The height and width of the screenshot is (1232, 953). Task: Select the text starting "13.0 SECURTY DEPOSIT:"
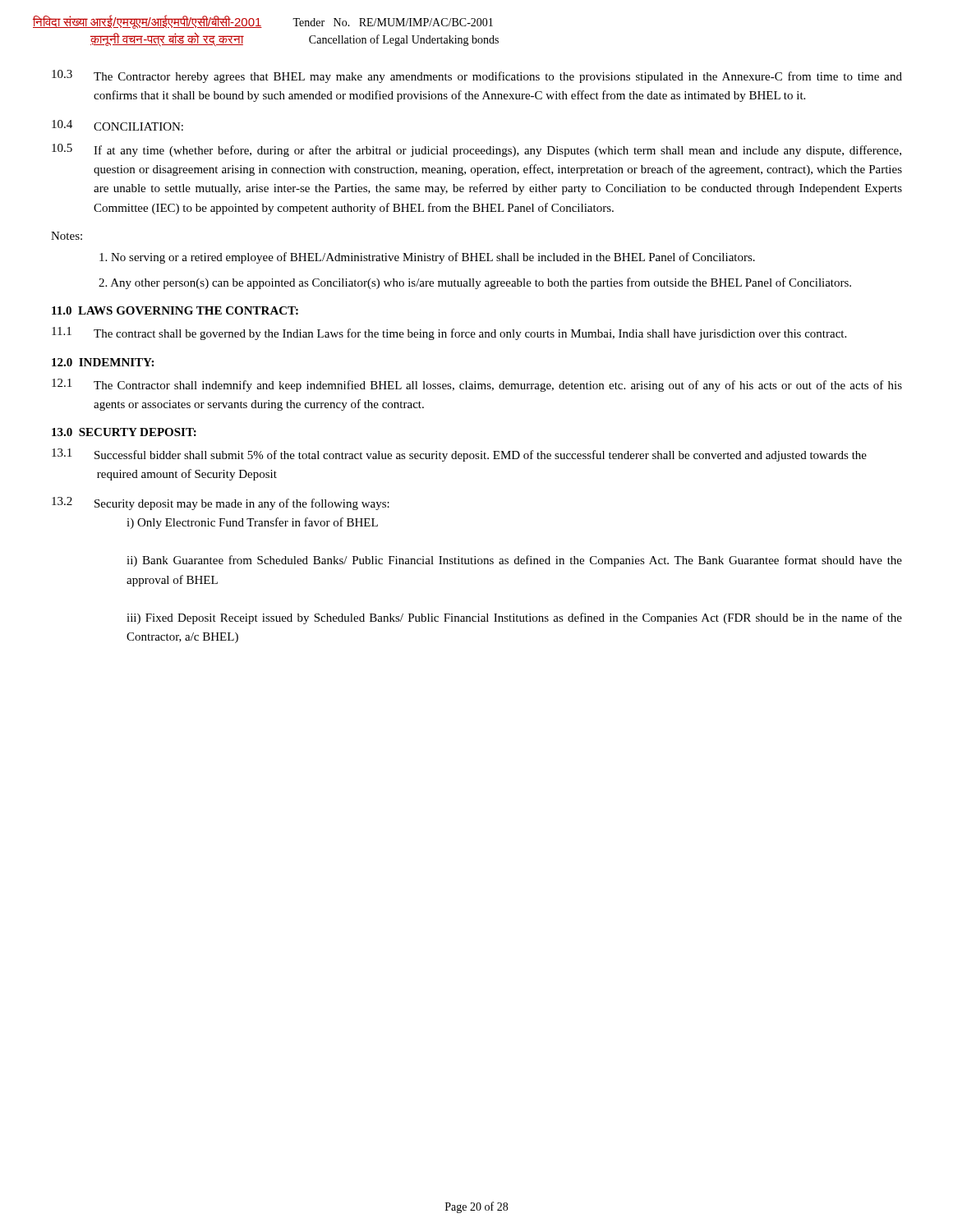click(x=124, y=432)
